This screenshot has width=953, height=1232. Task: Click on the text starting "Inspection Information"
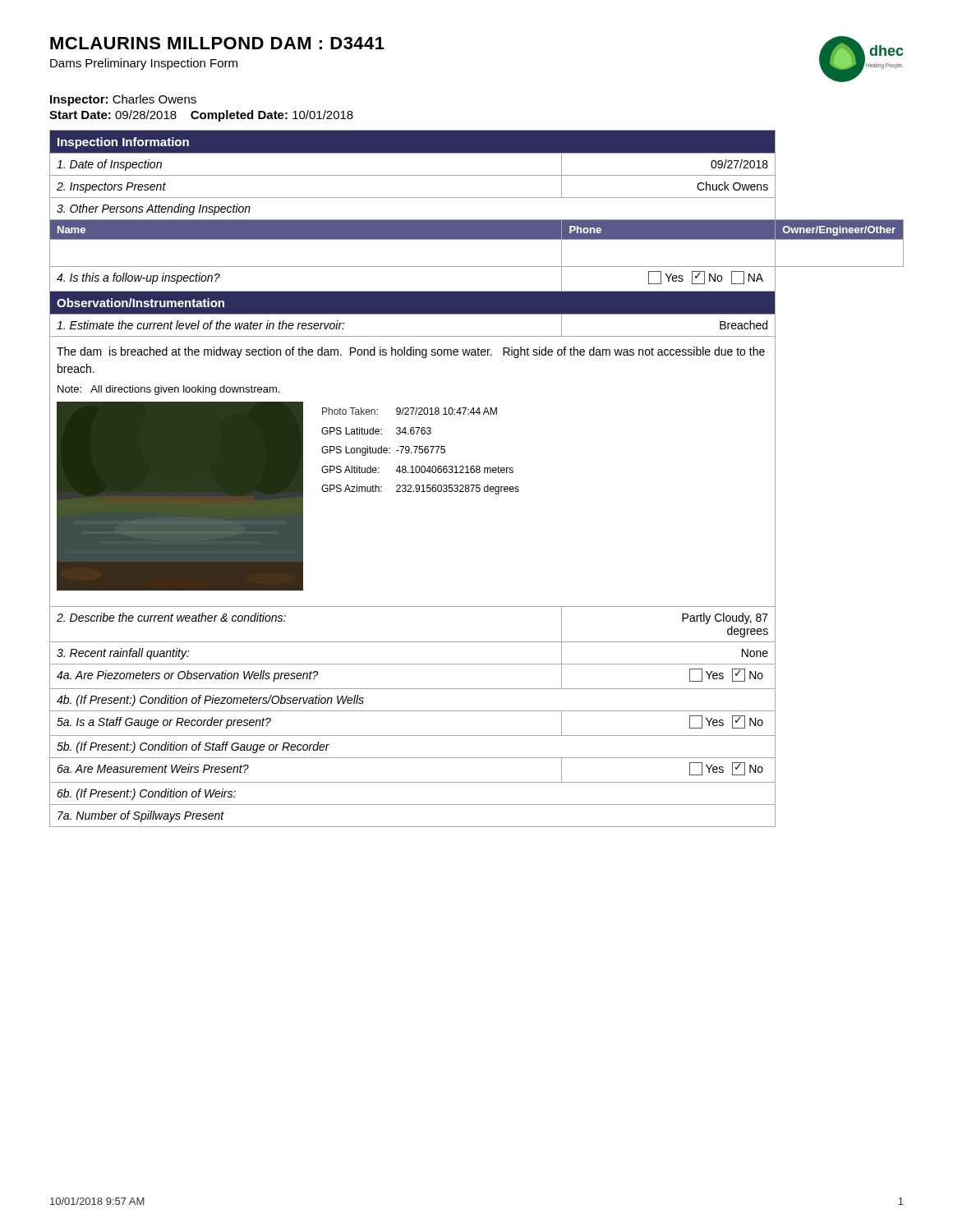[x=123, y=142]
